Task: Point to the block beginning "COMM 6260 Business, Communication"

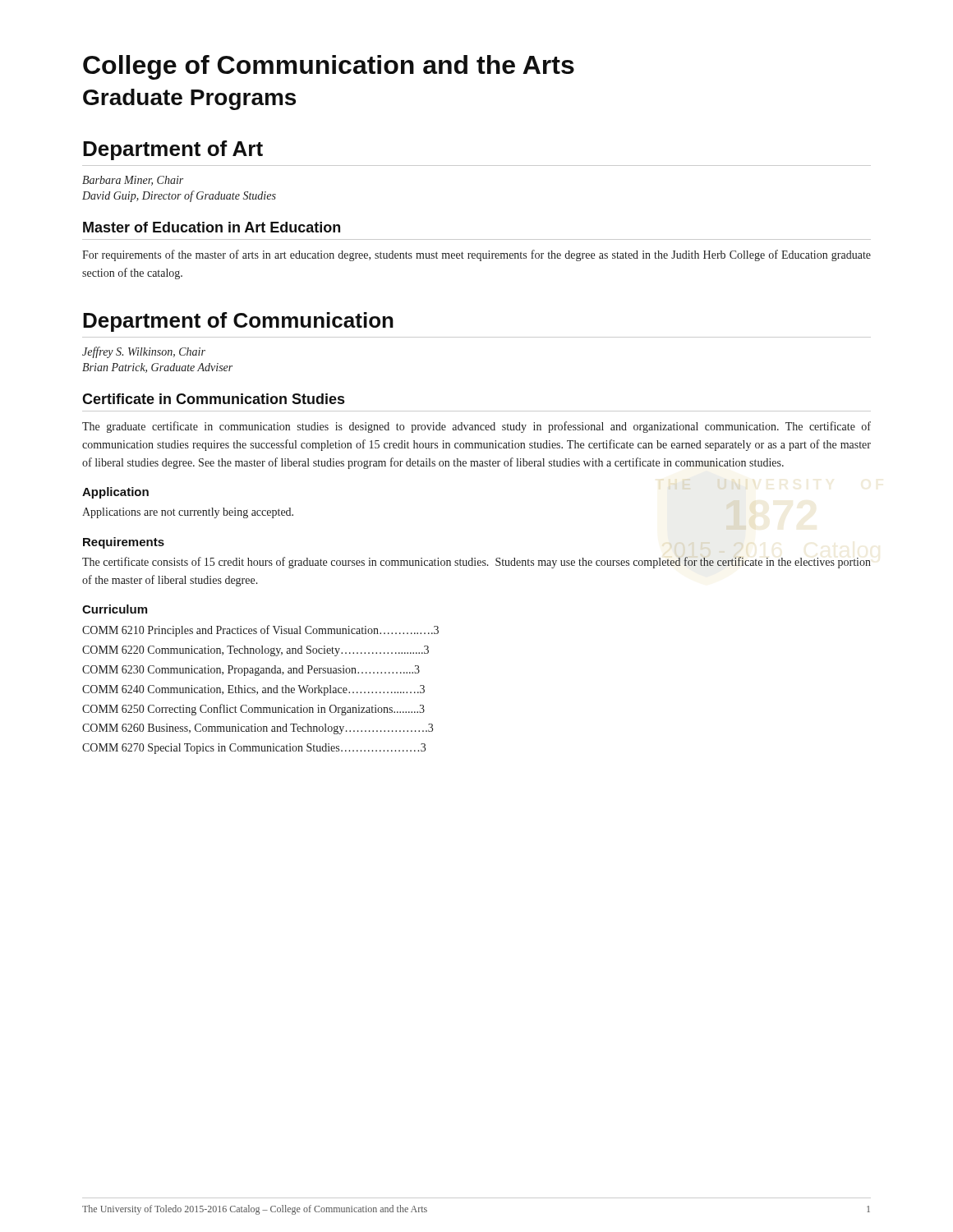Action: pos(258,728)
